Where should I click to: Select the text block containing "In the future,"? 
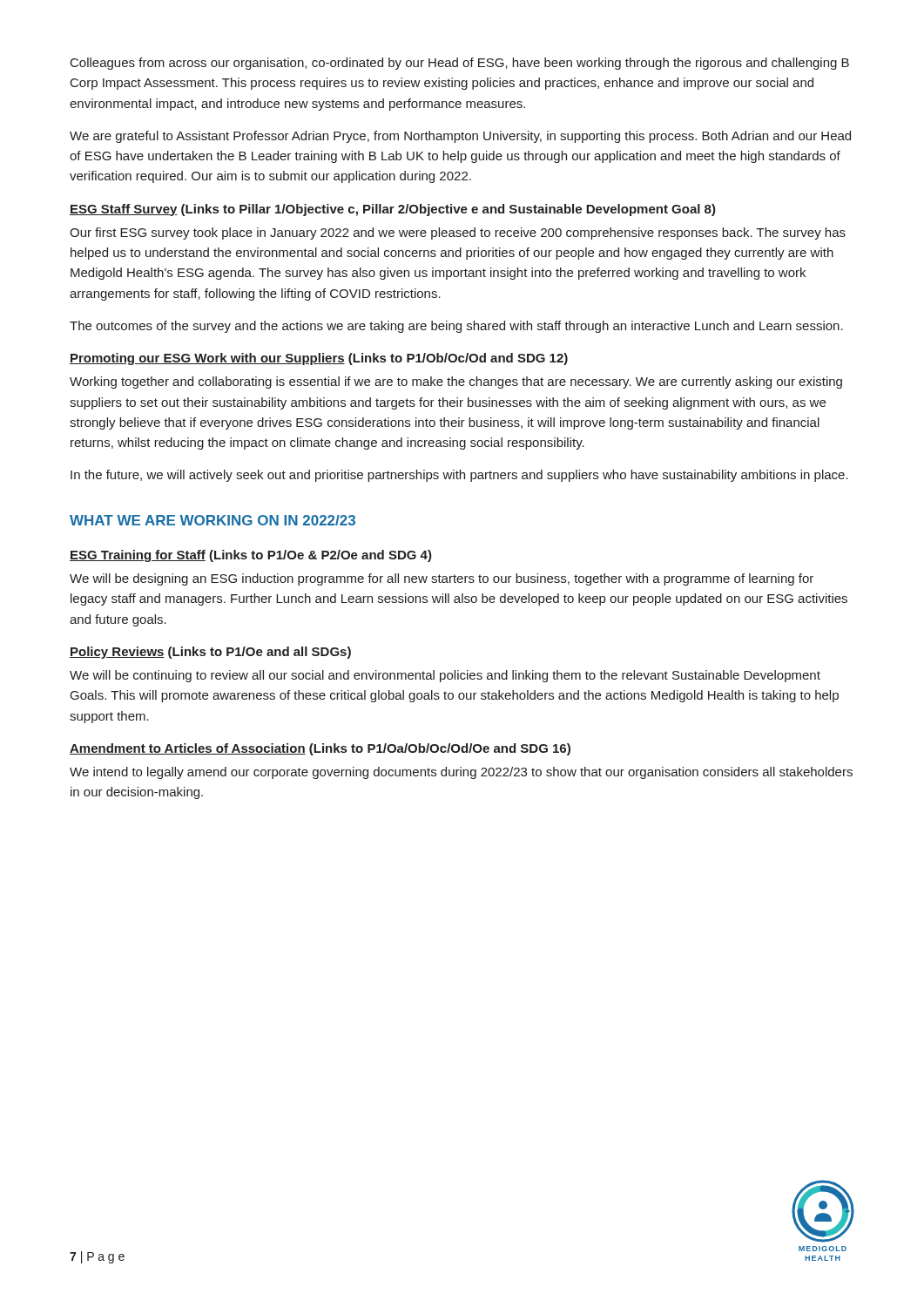[x=462, y=475]
